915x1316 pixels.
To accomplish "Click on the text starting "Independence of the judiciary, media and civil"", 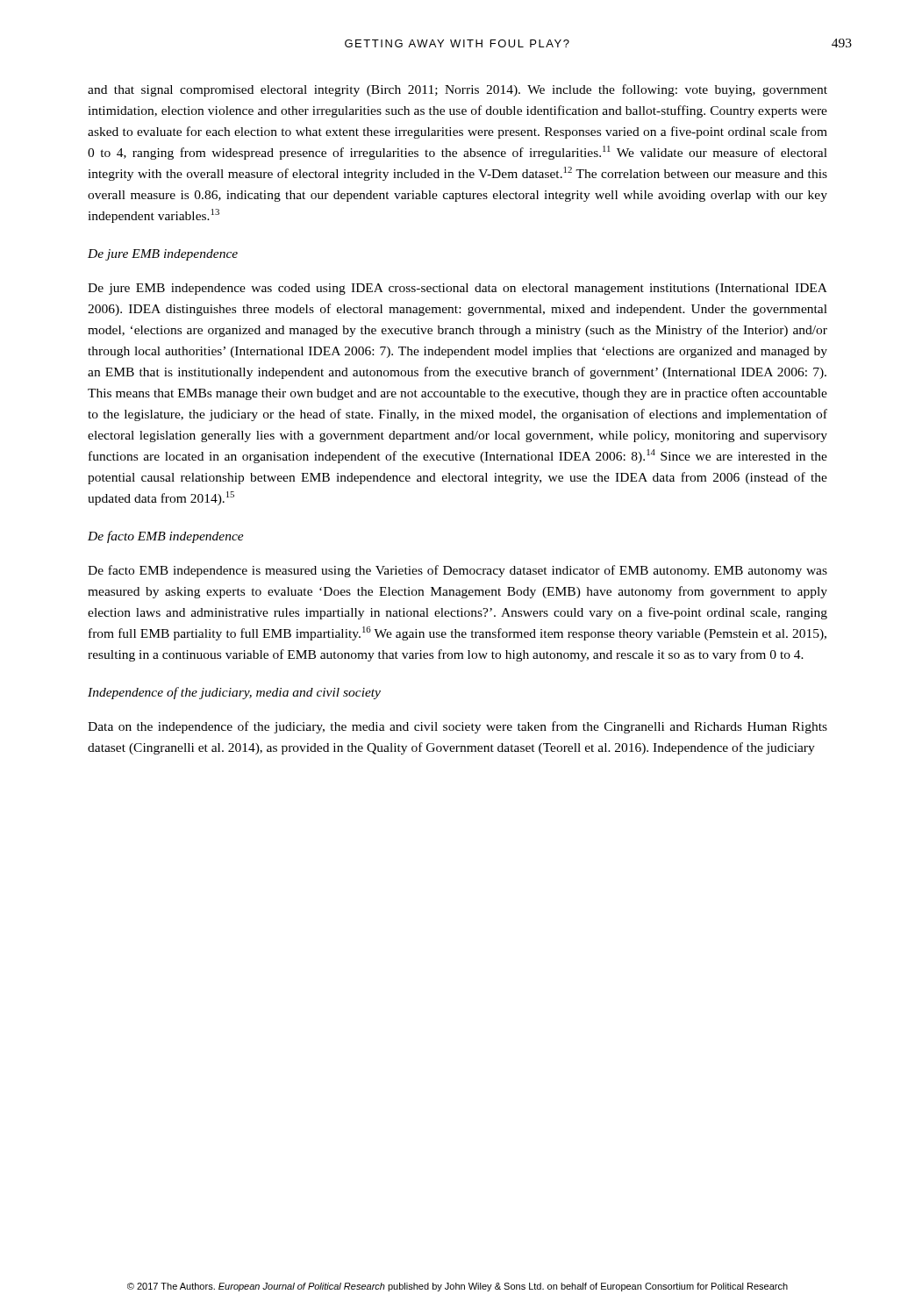I will [x=234, y=692].
